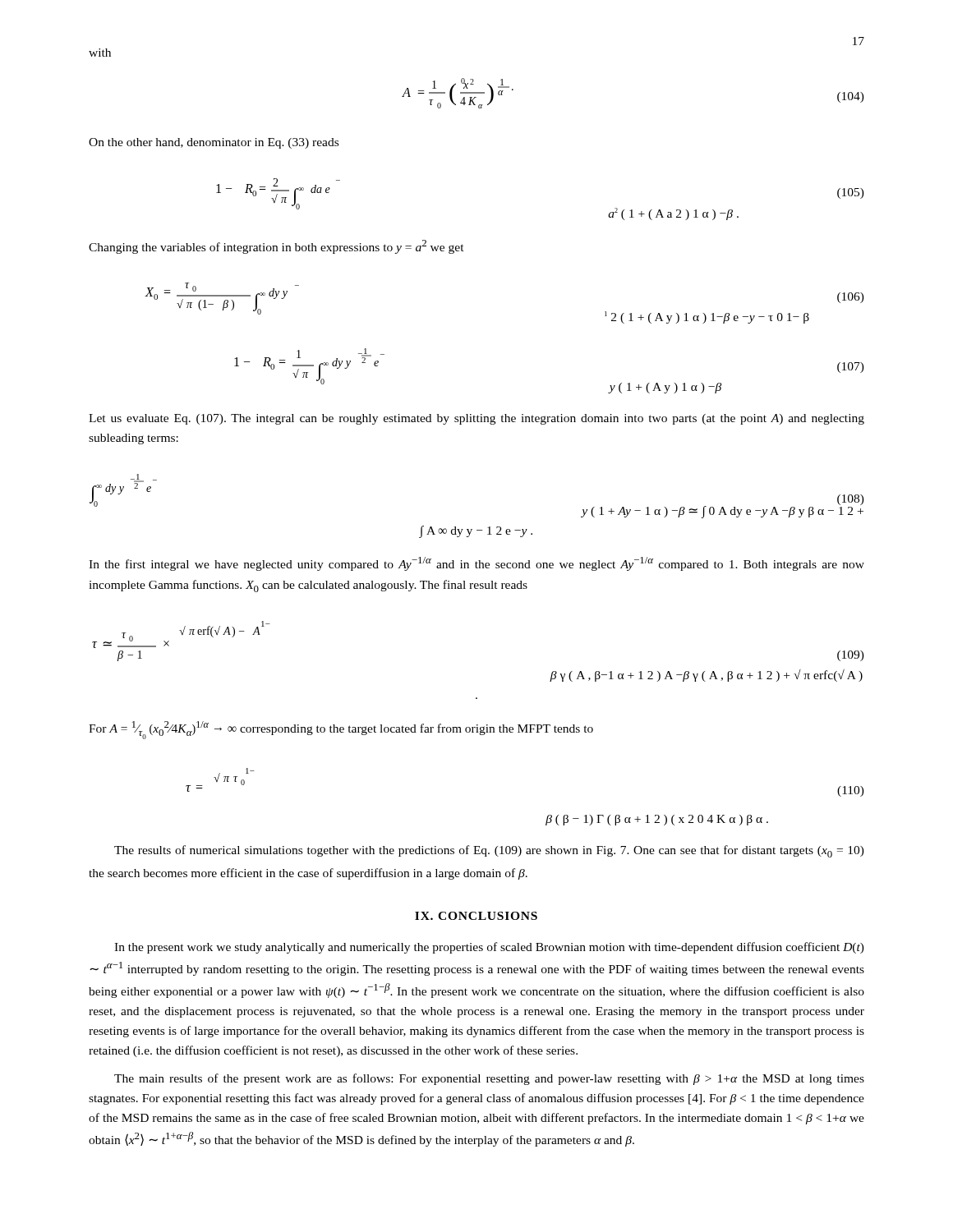Select the block starting "X 0 ="
Viewport: 953px width, 1232px height.
pos(213,304)
